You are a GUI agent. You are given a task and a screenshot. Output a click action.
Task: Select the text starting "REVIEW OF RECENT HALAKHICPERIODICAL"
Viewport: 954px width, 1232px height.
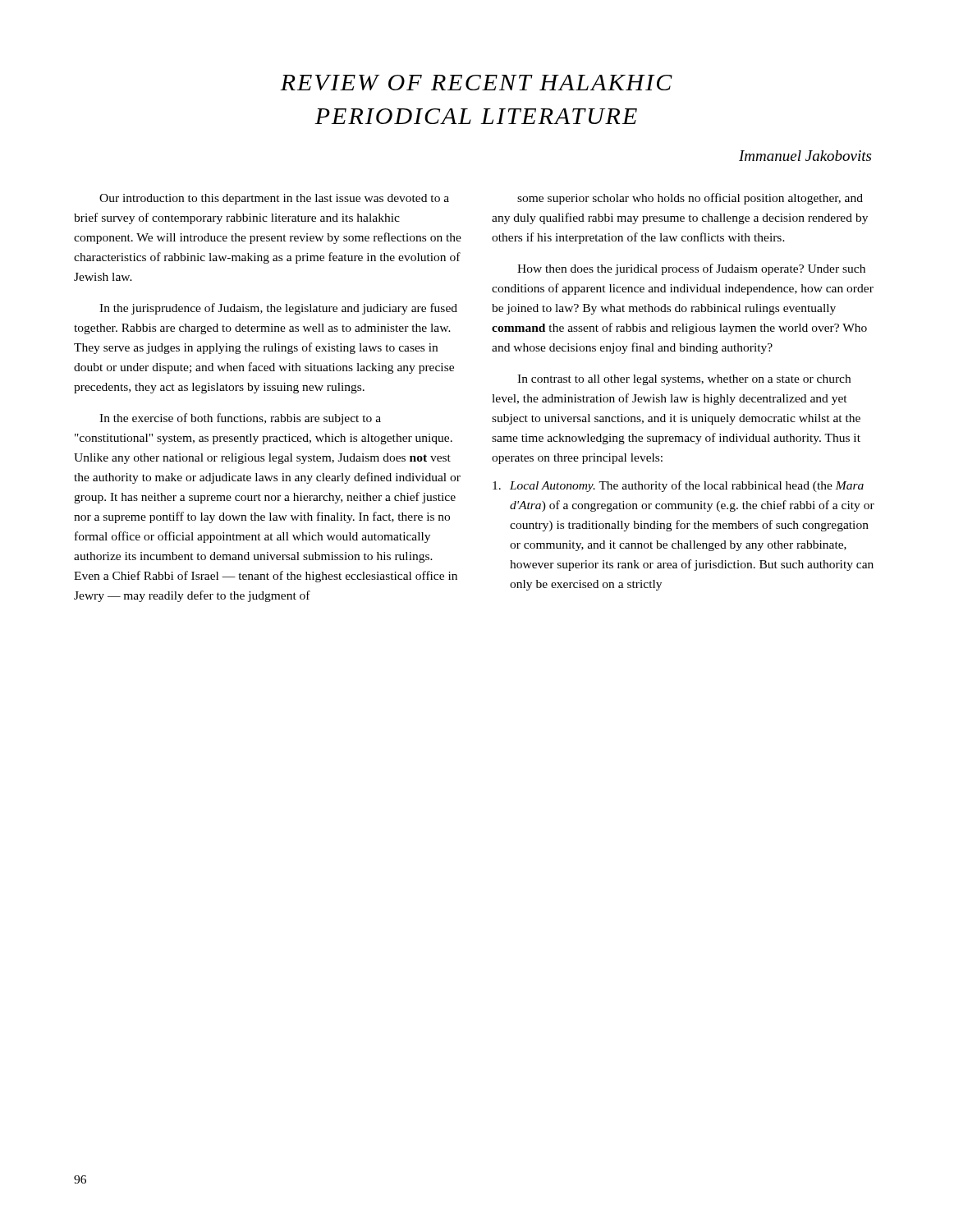[477, 99]
